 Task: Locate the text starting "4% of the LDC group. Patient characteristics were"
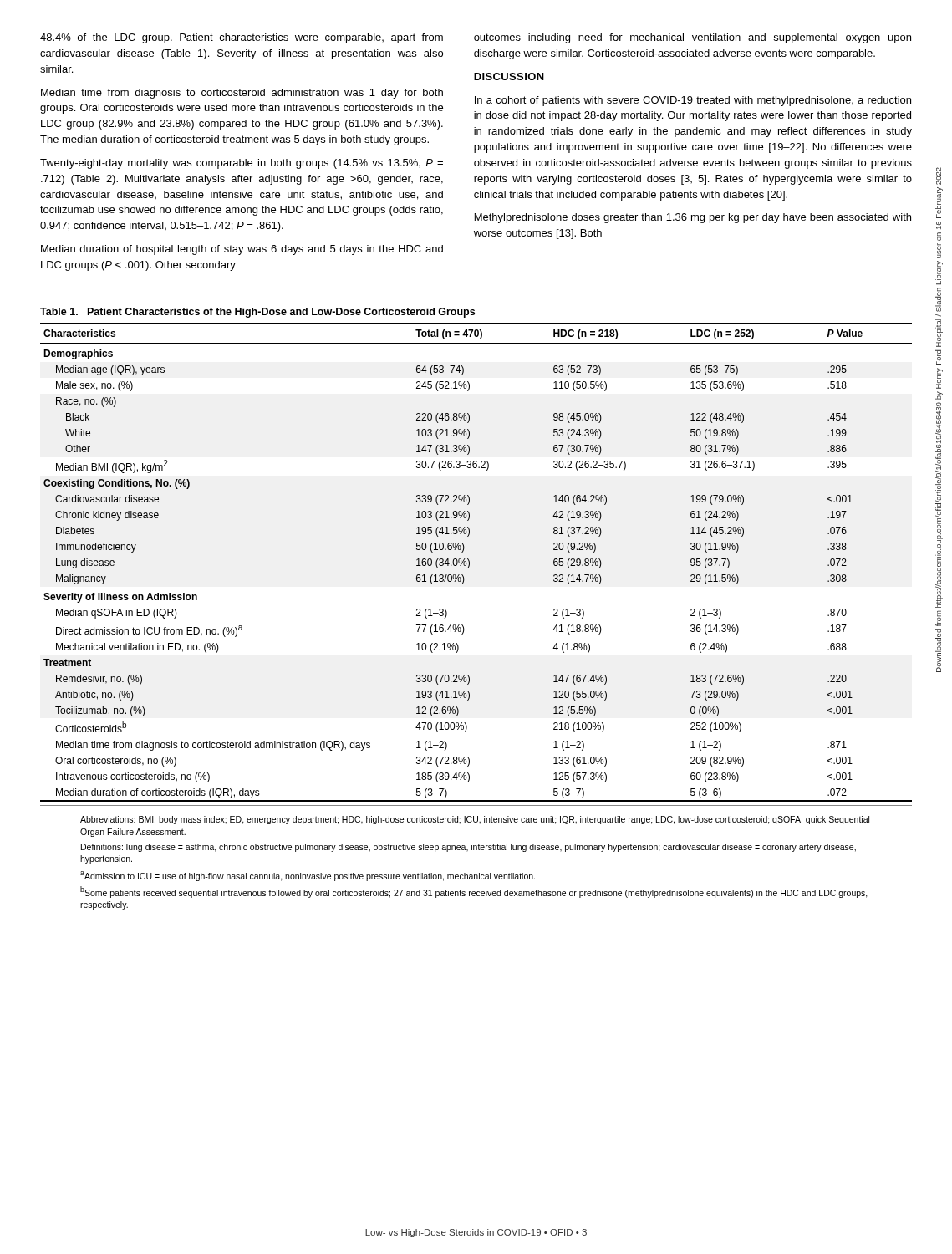point(242,152)
